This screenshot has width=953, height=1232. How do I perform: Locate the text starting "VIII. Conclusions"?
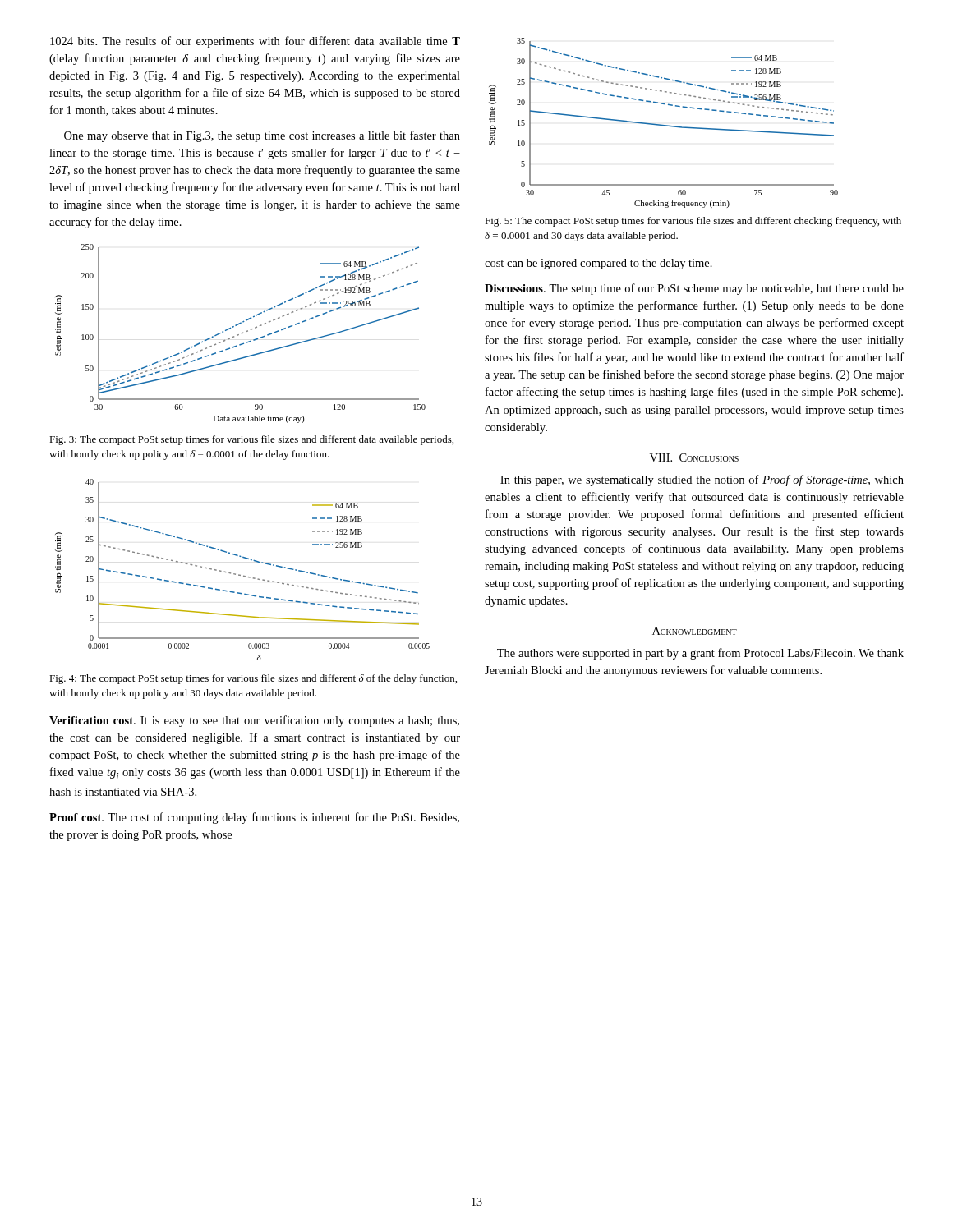694,457
